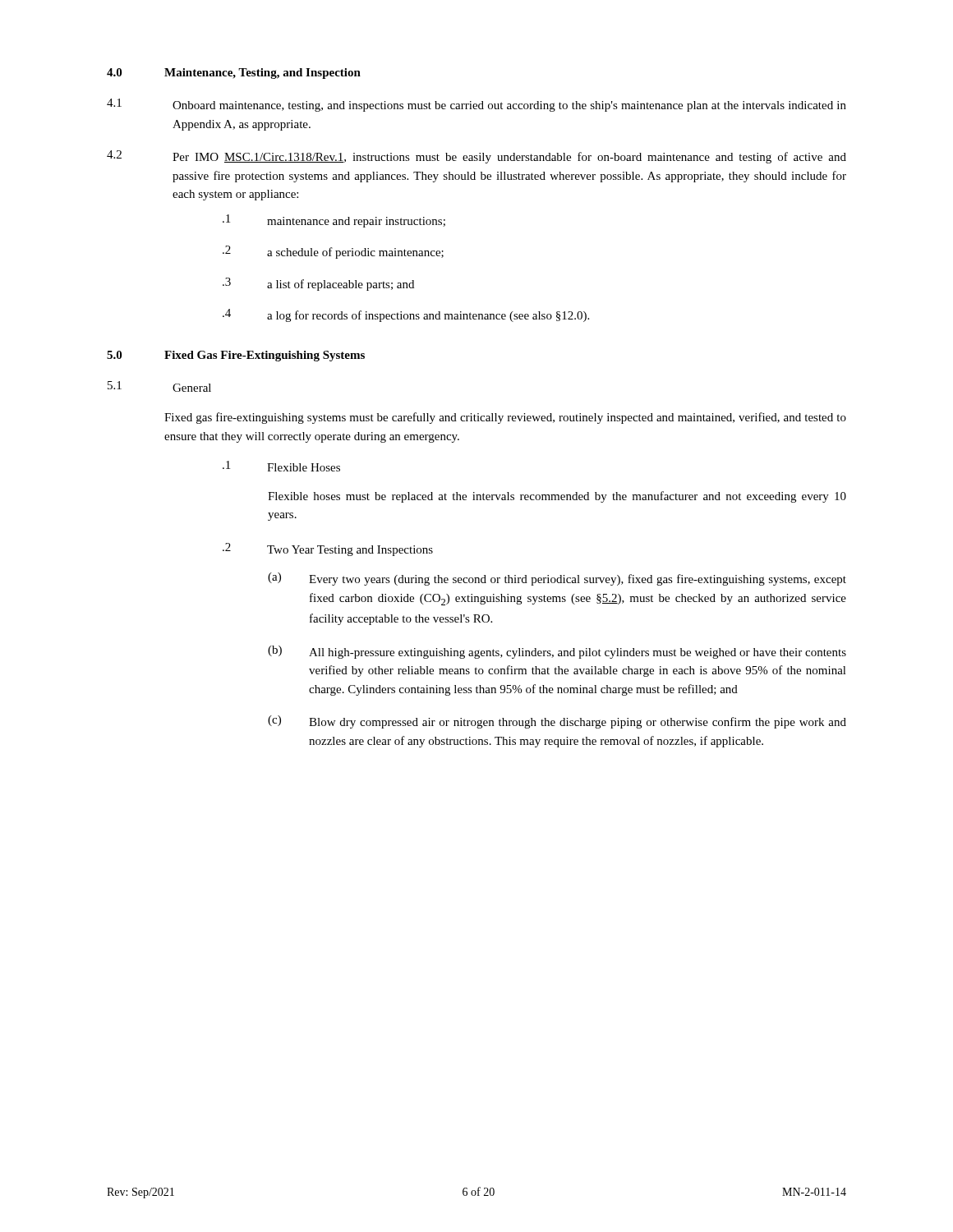953x1232 pixels.
Task: Locate the section header with the text "5.0 Fixed Gas Fire-Extinguishing"
Action: (236, 355)
